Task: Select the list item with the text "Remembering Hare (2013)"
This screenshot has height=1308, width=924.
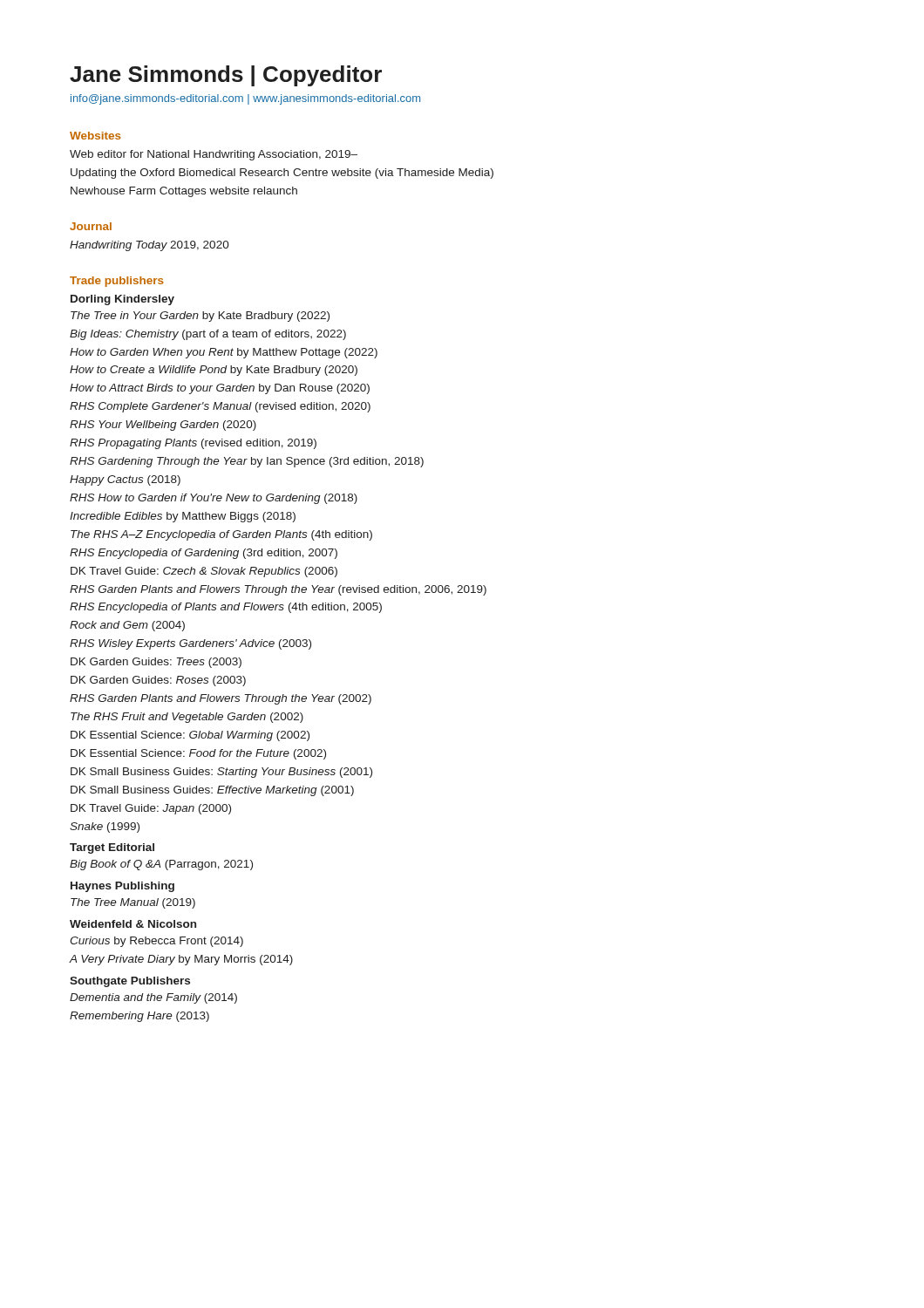Action: tap(140, 1016)
